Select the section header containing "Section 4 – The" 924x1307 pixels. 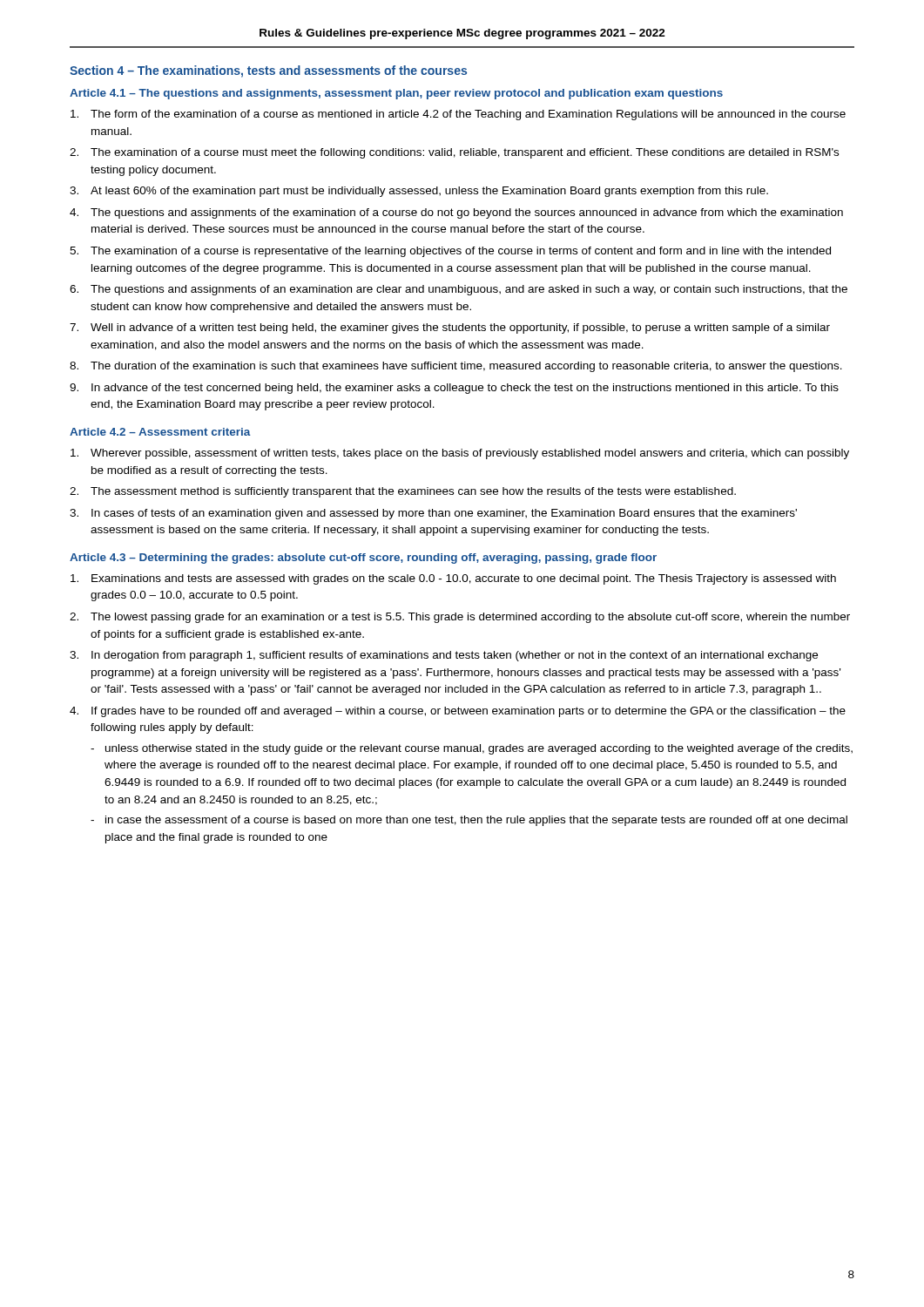coord(269,71)
